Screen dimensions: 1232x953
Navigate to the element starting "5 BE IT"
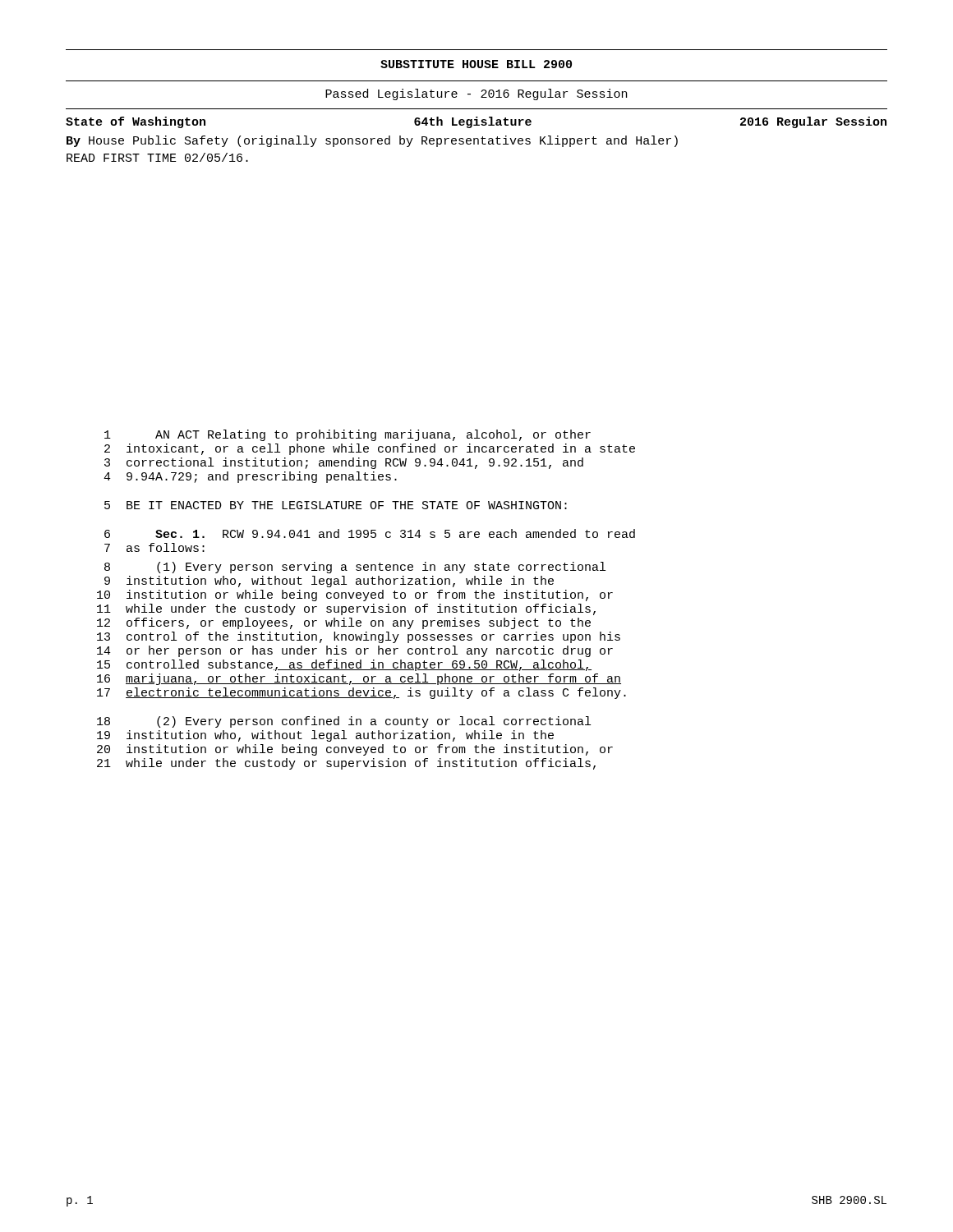476,506
